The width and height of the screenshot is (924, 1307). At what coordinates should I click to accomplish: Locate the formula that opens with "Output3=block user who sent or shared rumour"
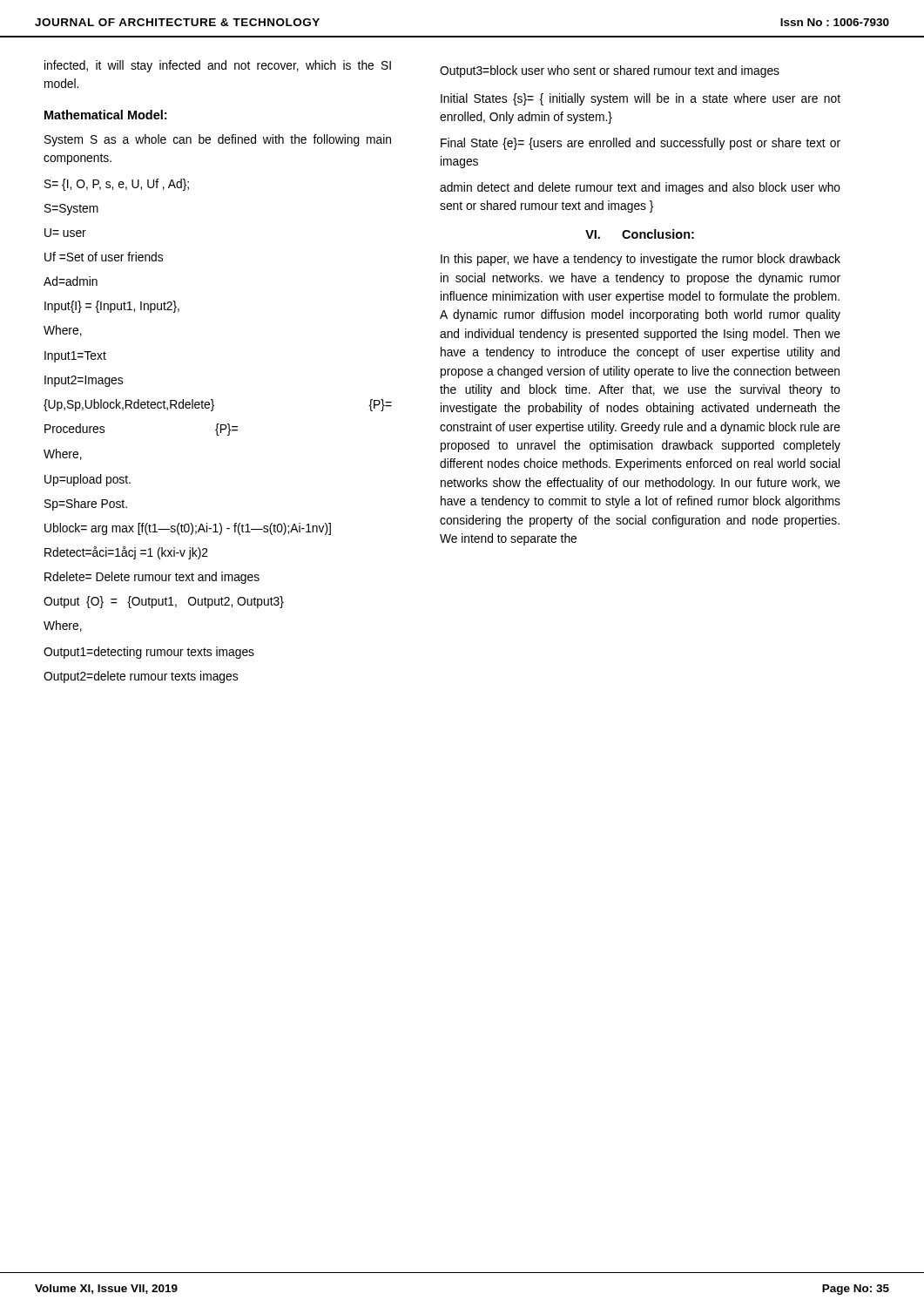point(610,71)
